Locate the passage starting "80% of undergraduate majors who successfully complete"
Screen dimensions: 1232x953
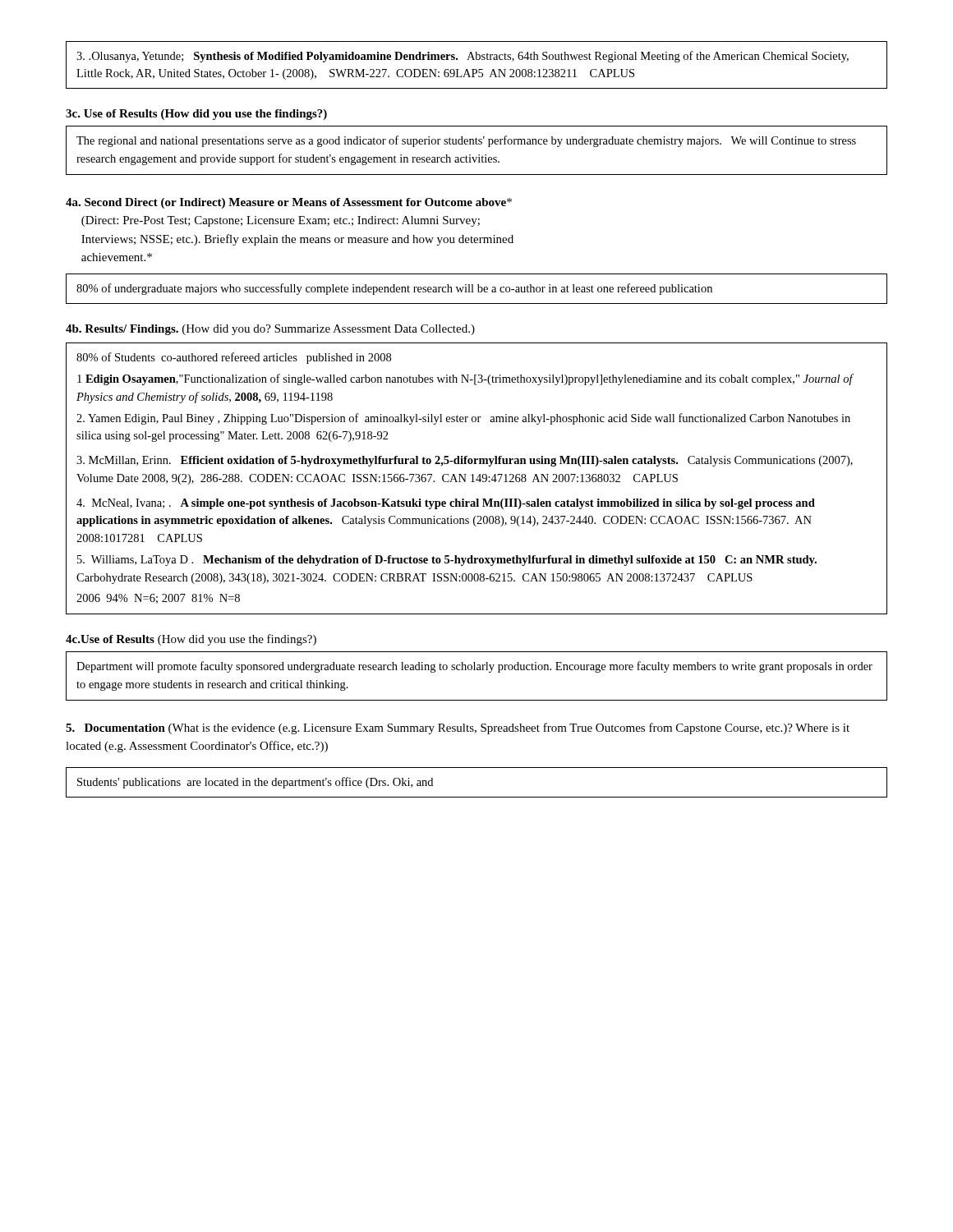point(395,288)
